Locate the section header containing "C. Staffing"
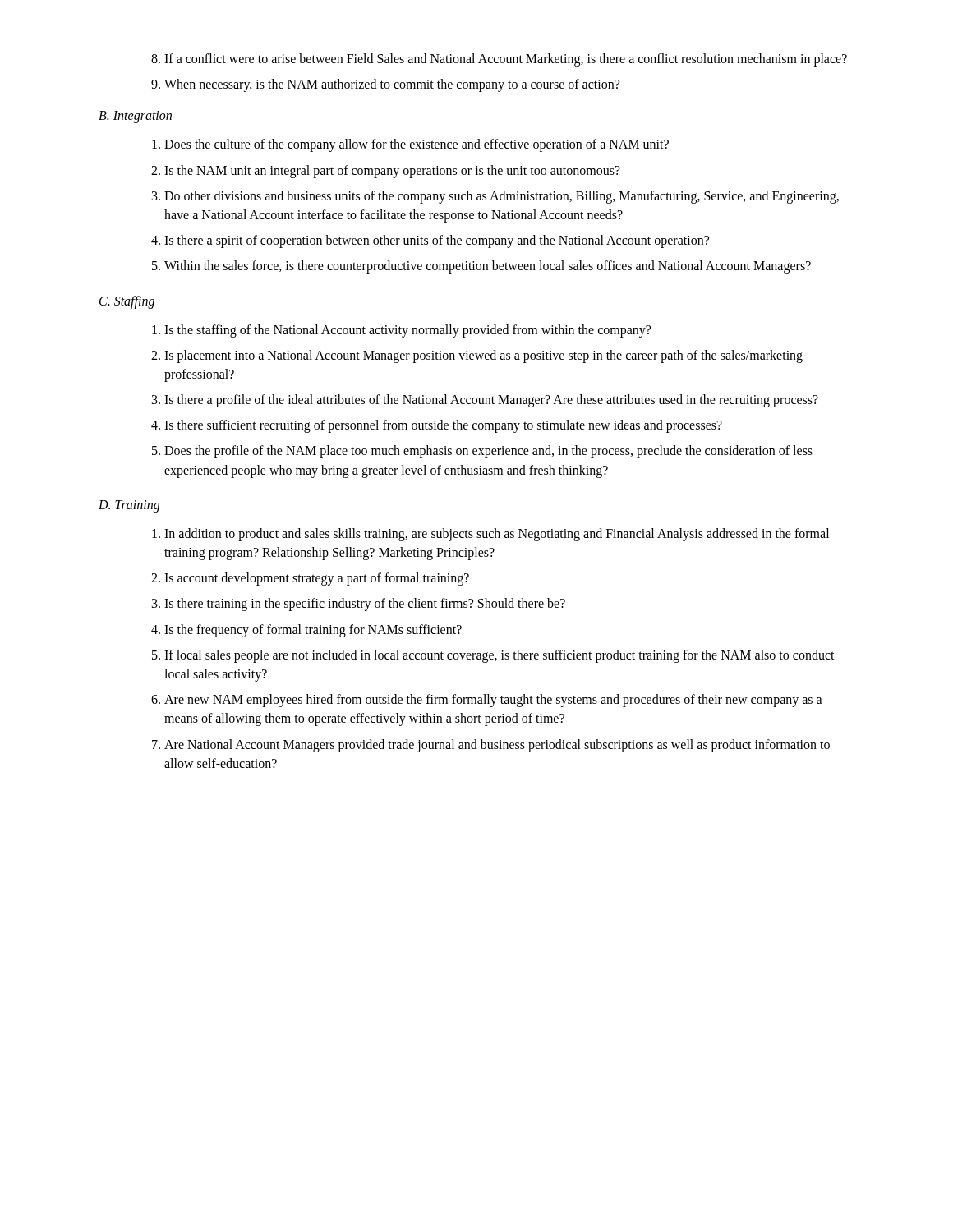The image size is (953, 1232). pos(127,301)
